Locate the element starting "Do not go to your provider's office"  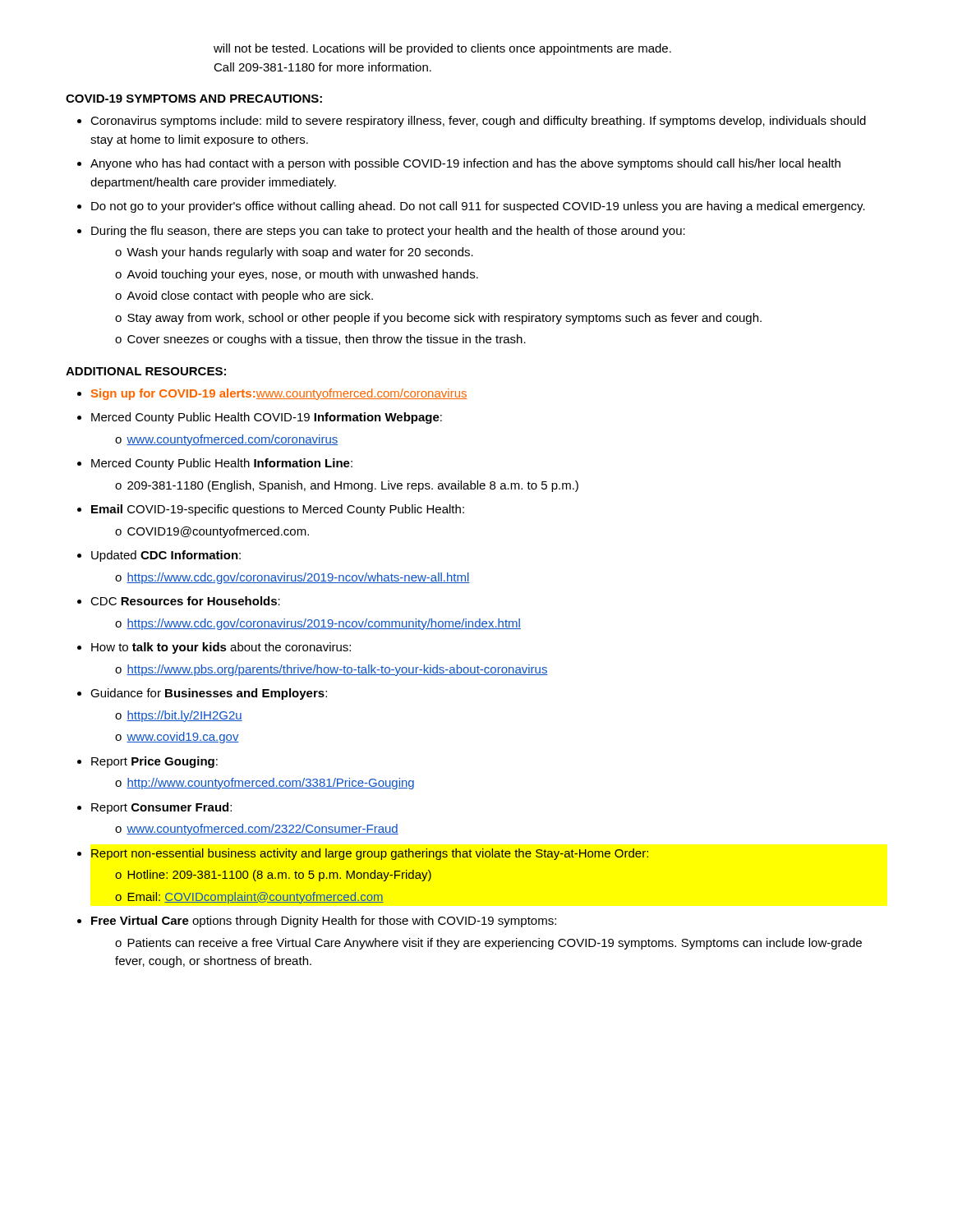pos(478,206)
